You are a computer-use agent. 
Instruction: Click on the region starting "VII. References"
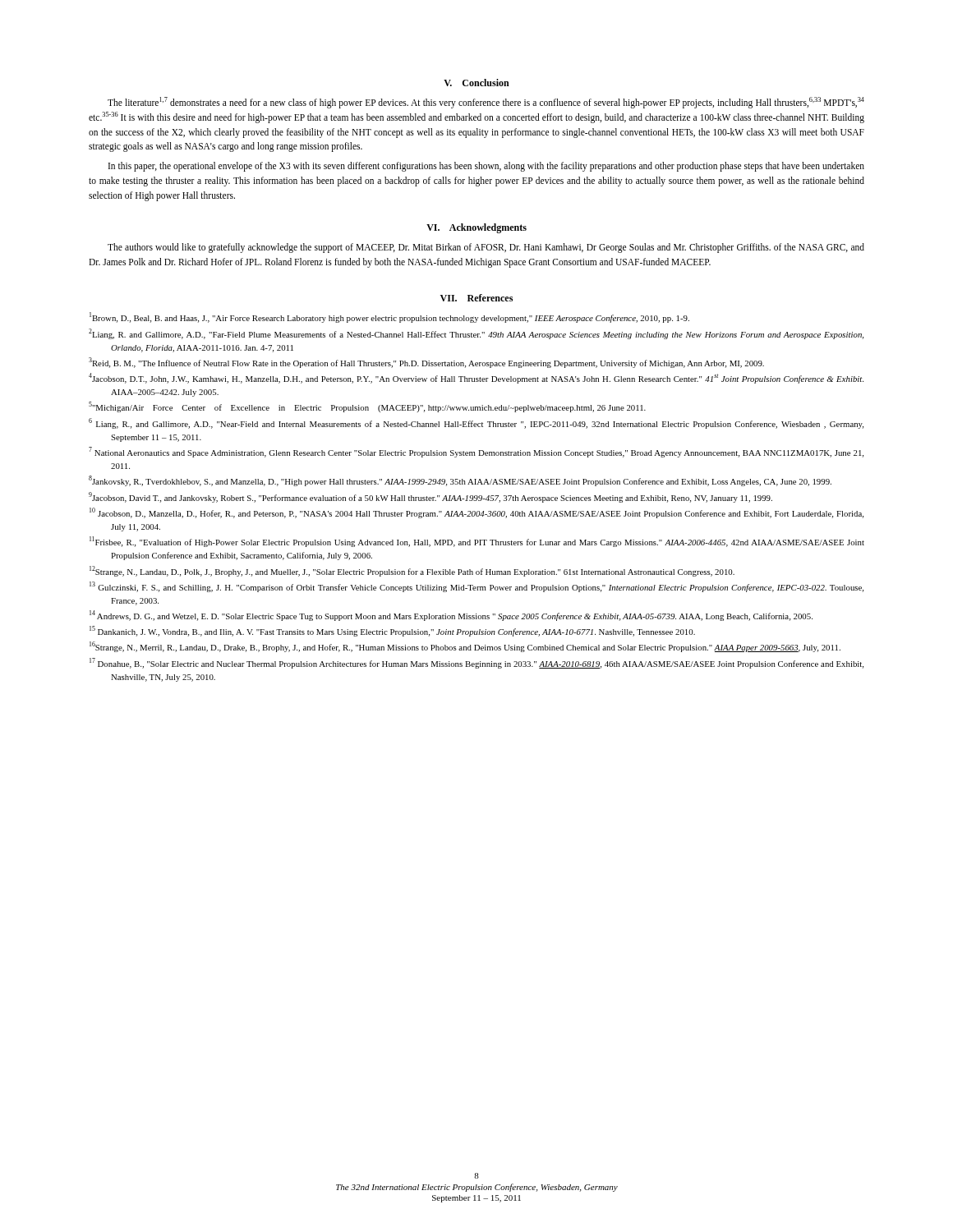pos(476,298)
